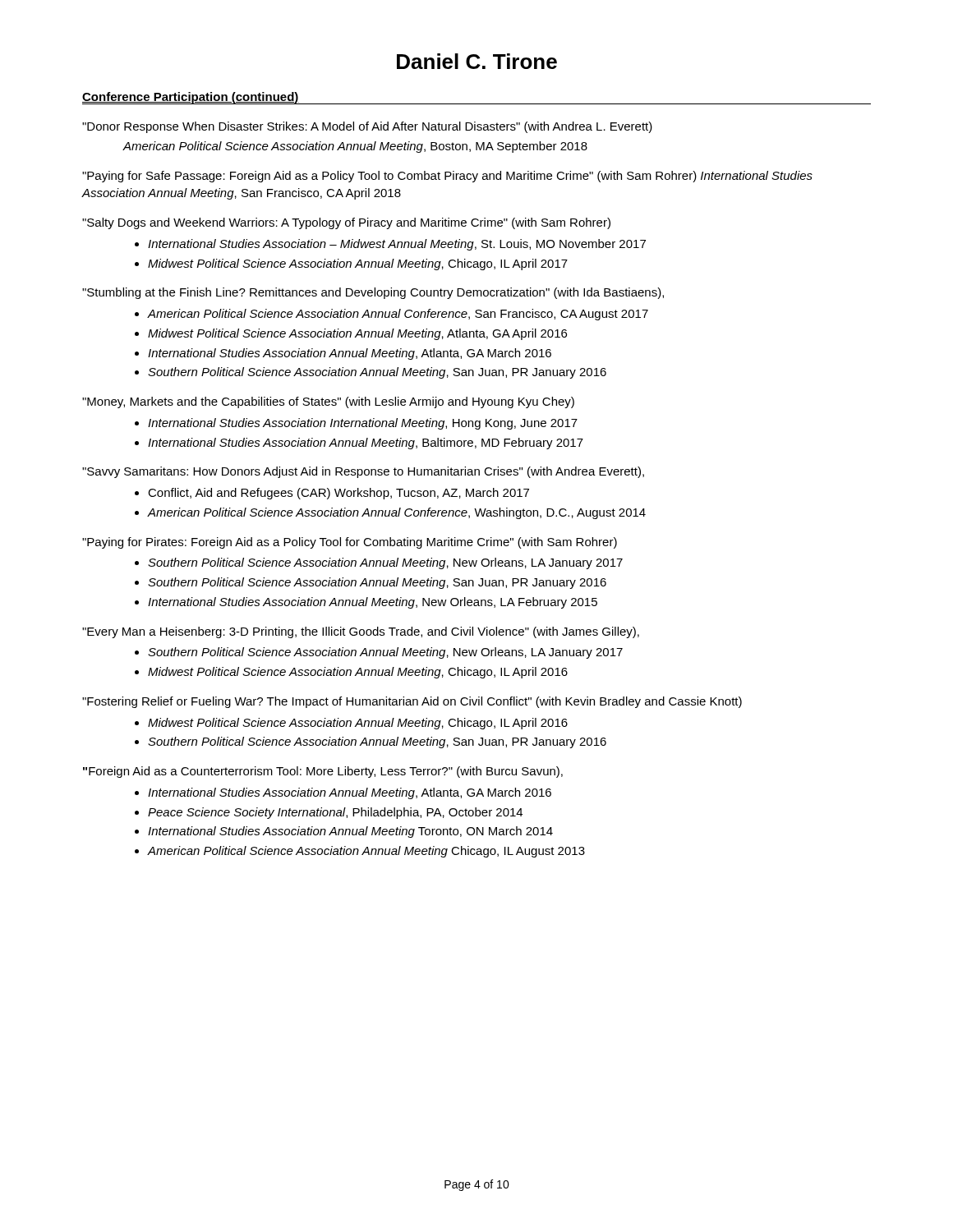Screen dimensions: 1232x953
Task: Navigate to the text block starting "Conference Participation (continued)"
Action: pyautogui.click(x=476, y=97)
